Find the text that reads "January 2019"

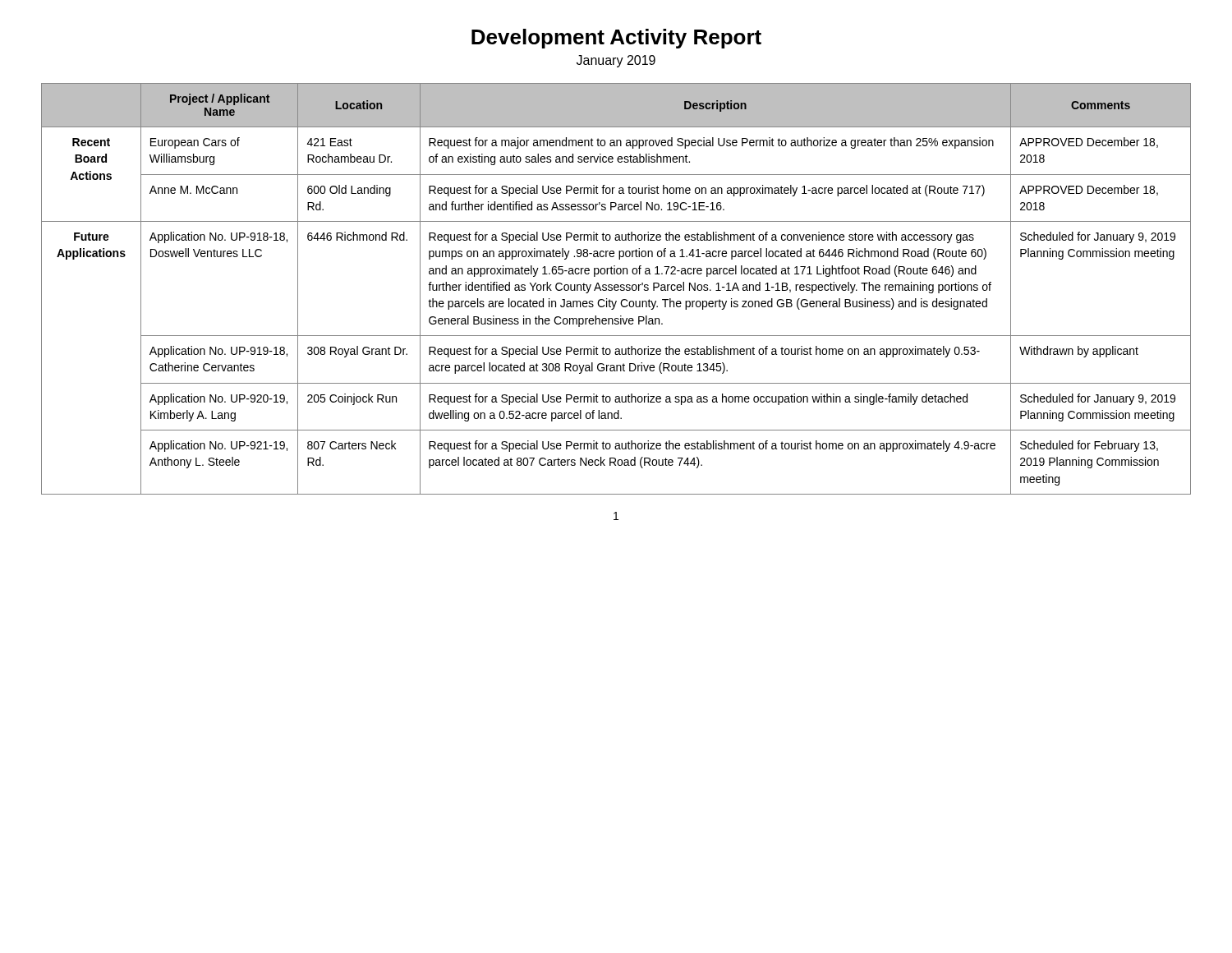[616, 60]
